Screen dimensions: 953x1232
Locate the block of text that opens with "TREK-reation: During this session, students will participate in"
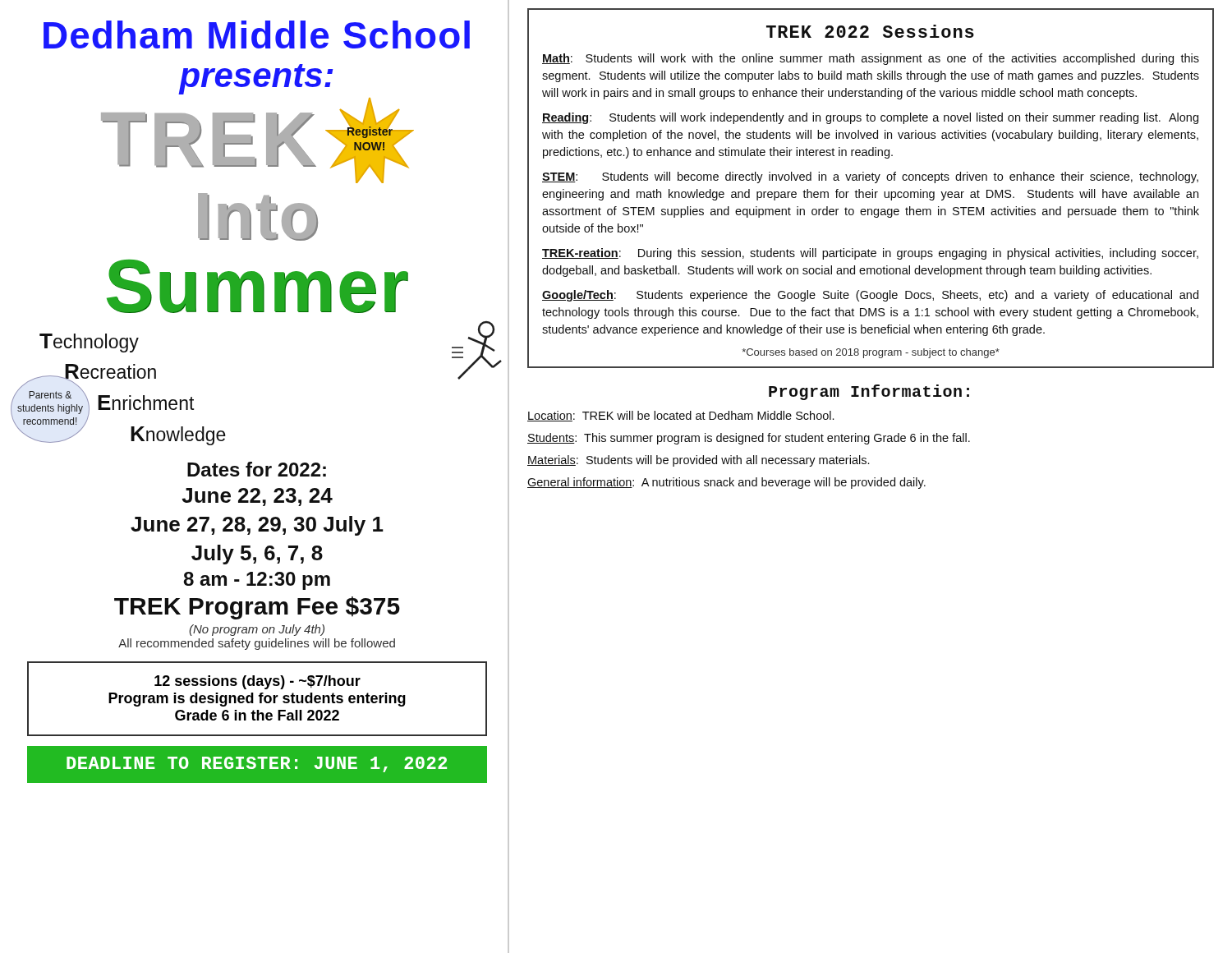click(871, 262)
